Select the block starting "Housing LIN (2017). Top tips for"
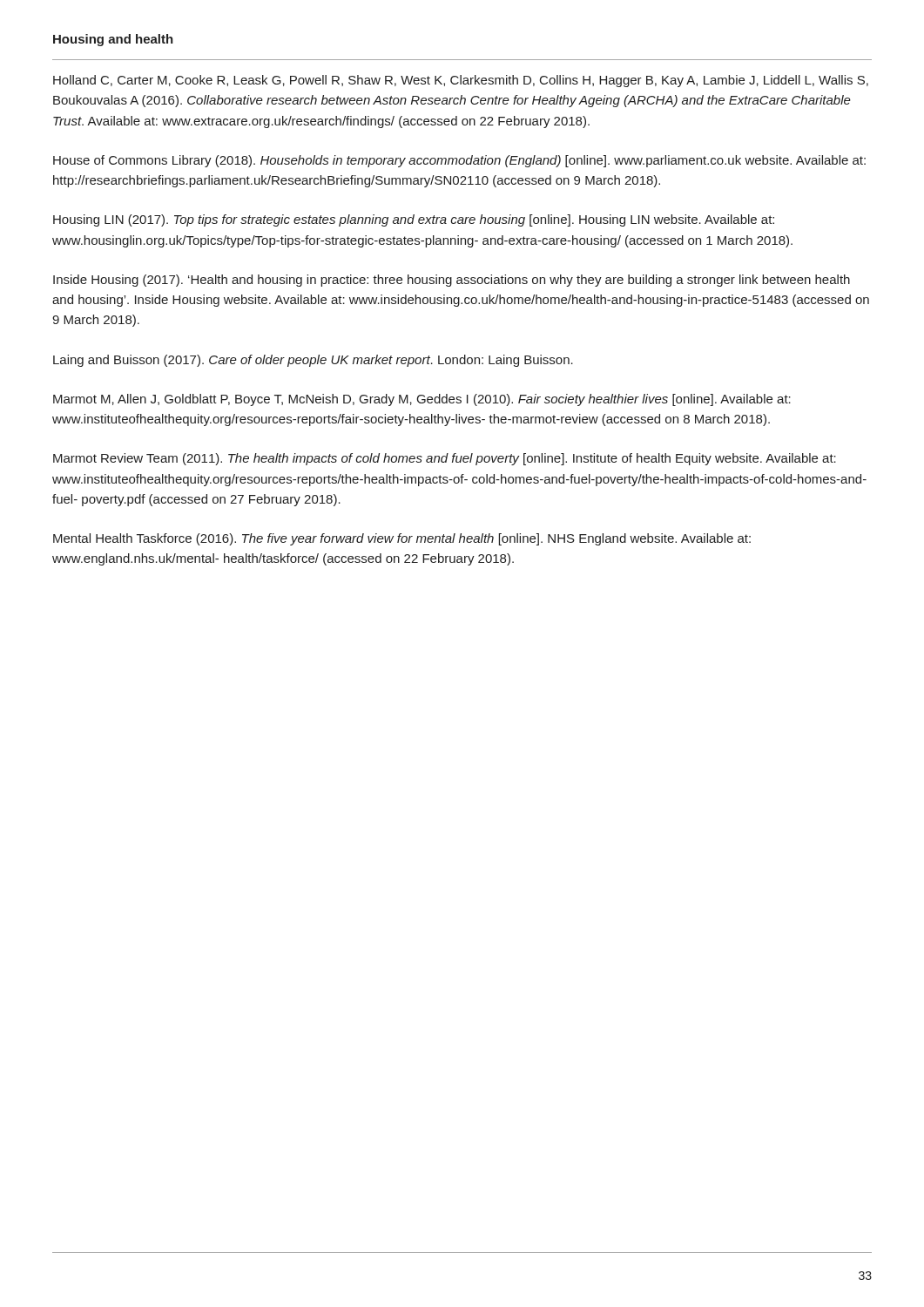924x1307 pixels. click(x=423, y=230)
